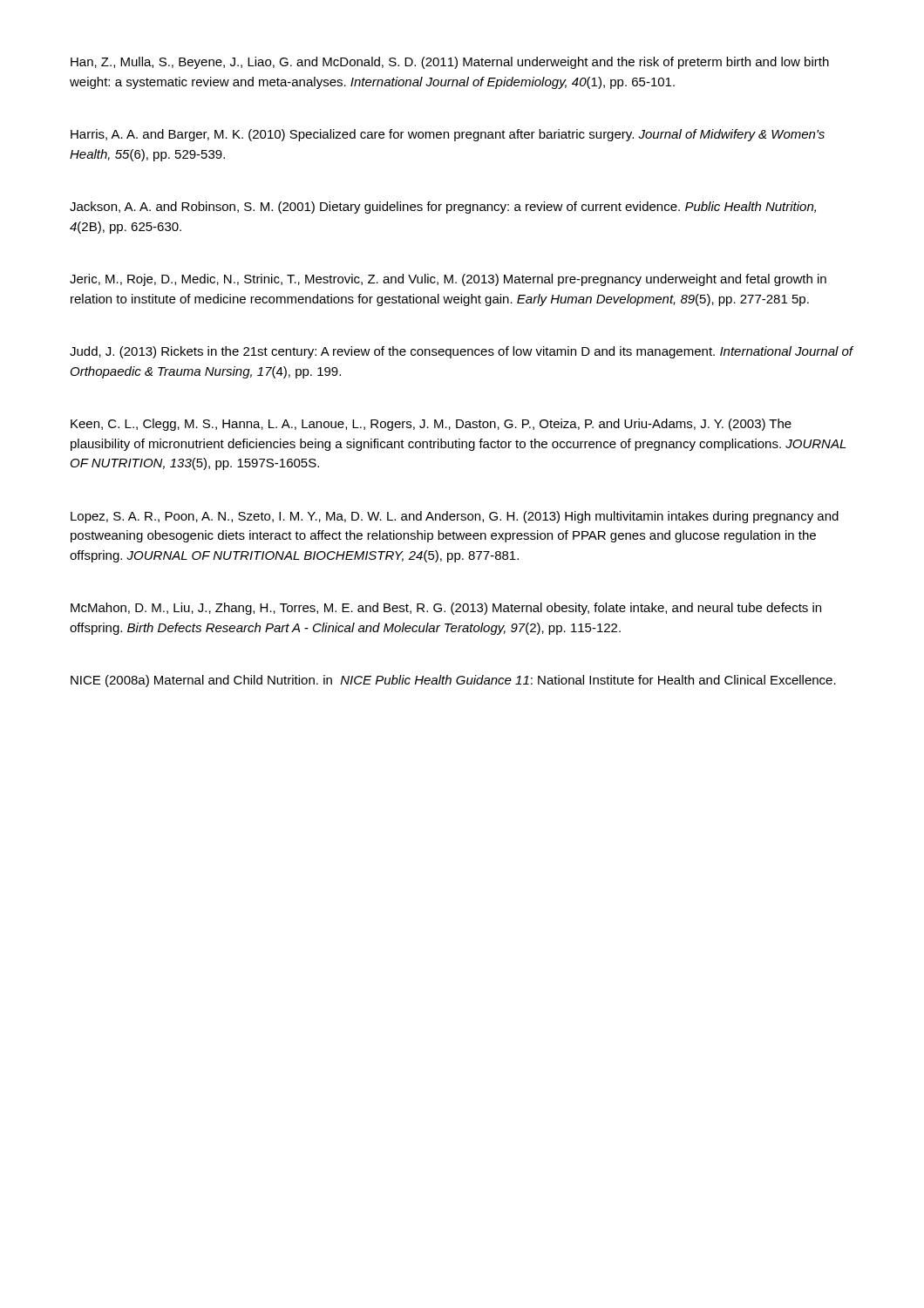Find the block on this page that starts "Judd, J. (2013) Rickets in the 21st"

pyautogui.click(x=461, y=361)
